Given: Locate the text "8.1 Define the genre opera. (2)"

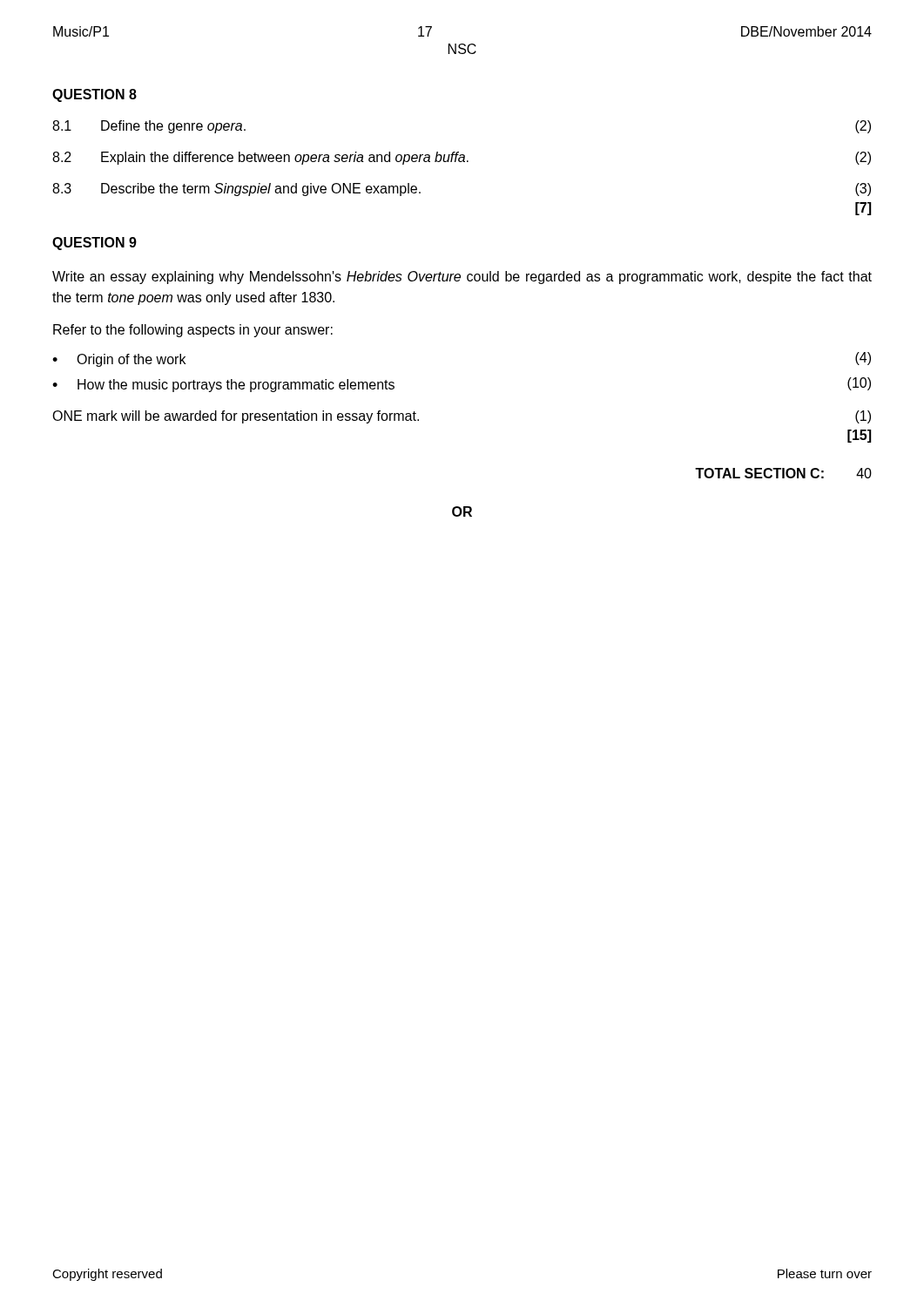Looking at the screenshot, I should (x=173, y=125).
